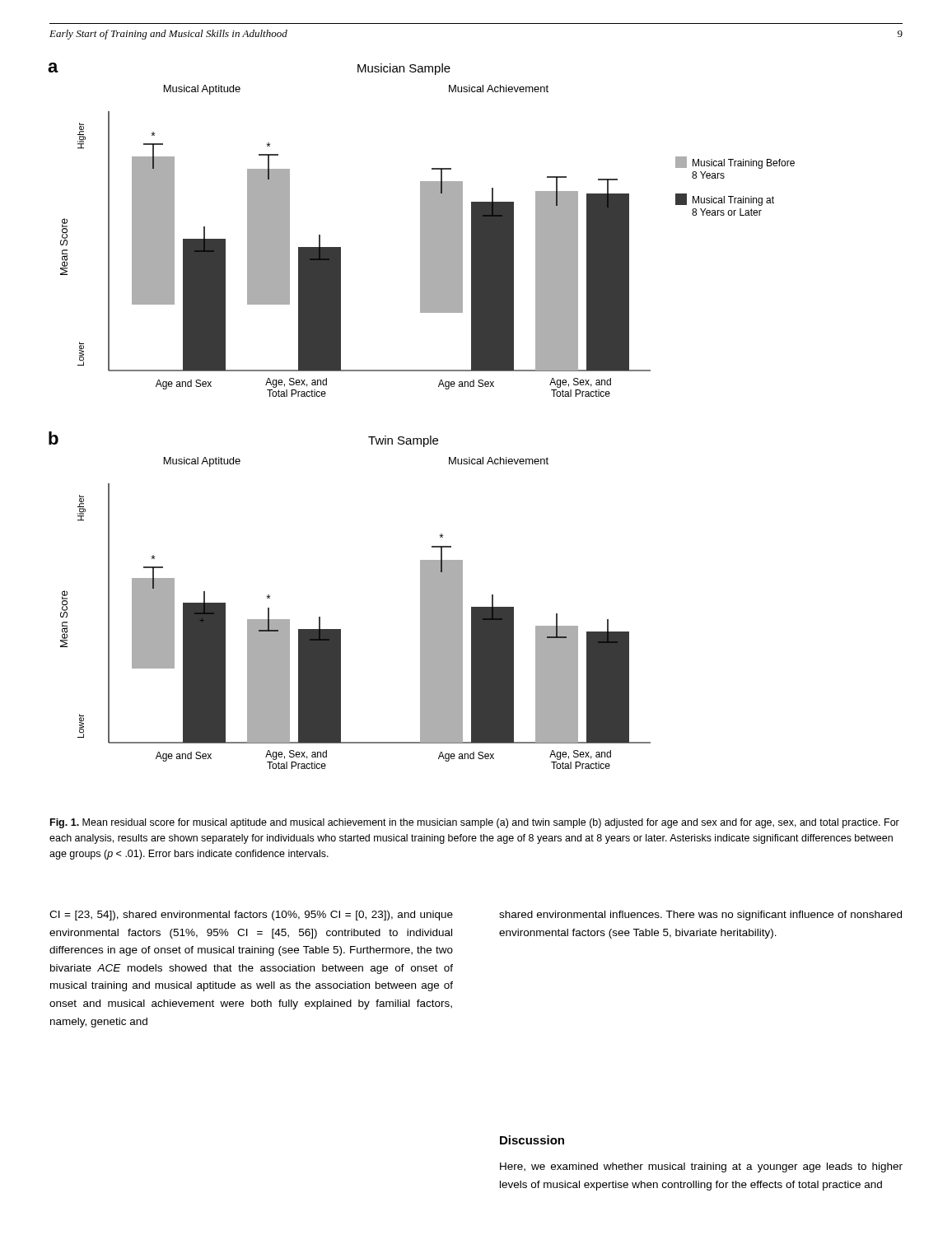952x1235 pixels.
Task: Locate the text starting "Here, we examined whether musical training at a"
Action: click(x=701, y=1175)
